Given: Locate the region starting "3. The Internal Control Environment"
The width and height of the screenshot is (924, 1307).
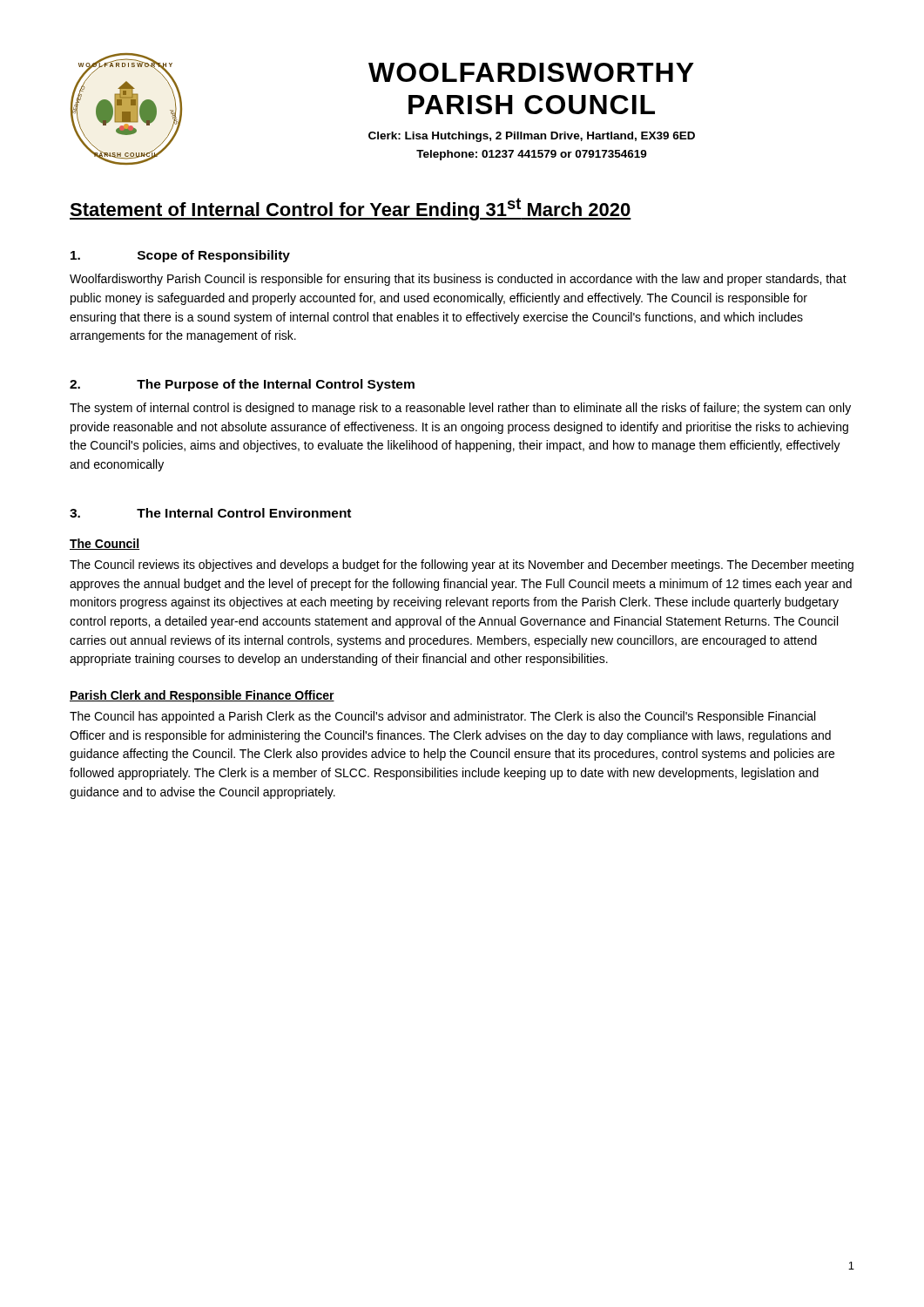Looking at the screenshot, I should (211, 513).
